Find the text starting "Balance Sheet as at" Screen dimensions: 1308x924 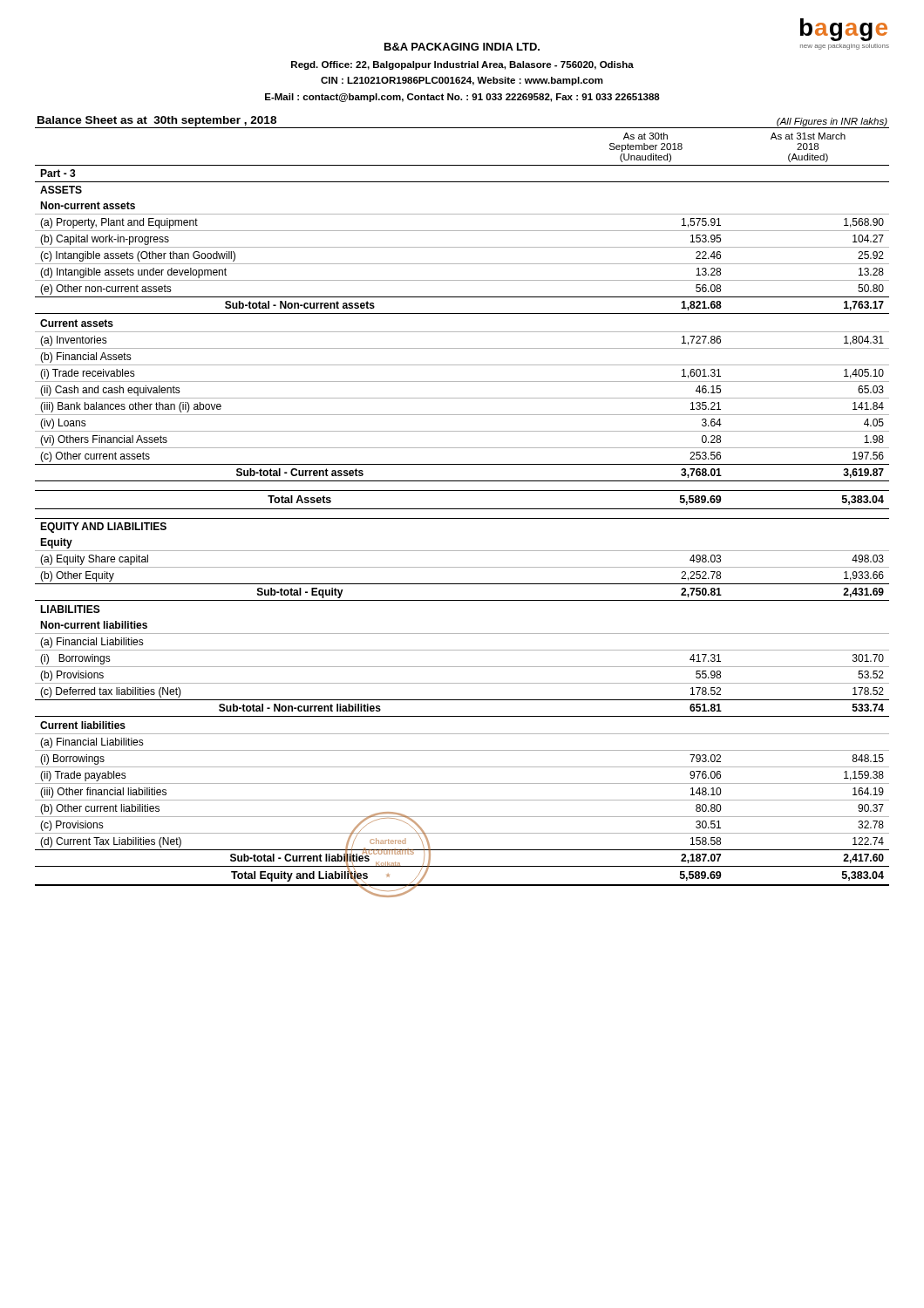[x=157, y=120]
